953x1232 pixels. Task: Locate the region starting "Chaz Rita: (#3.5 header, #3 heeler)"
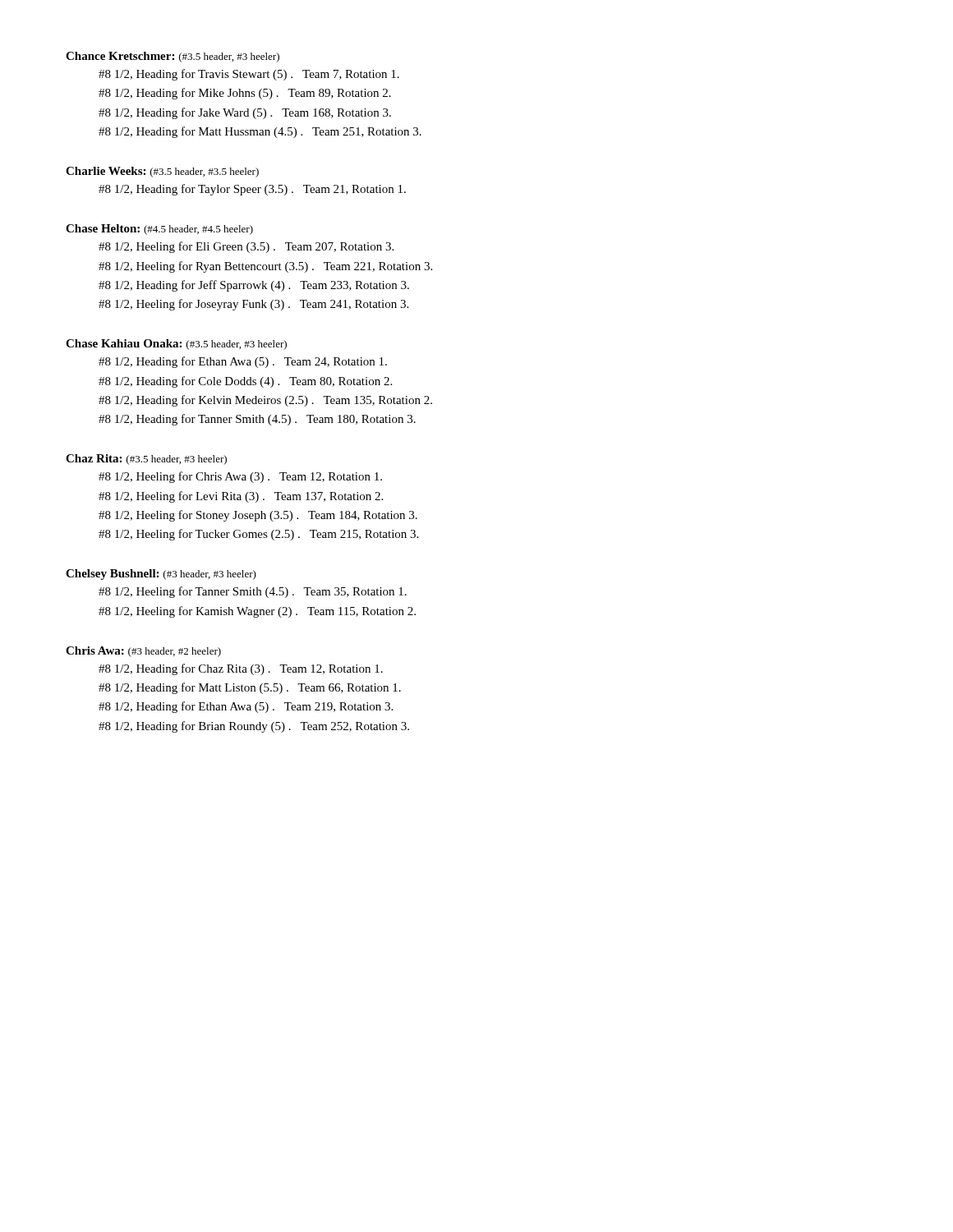[147, 458]
